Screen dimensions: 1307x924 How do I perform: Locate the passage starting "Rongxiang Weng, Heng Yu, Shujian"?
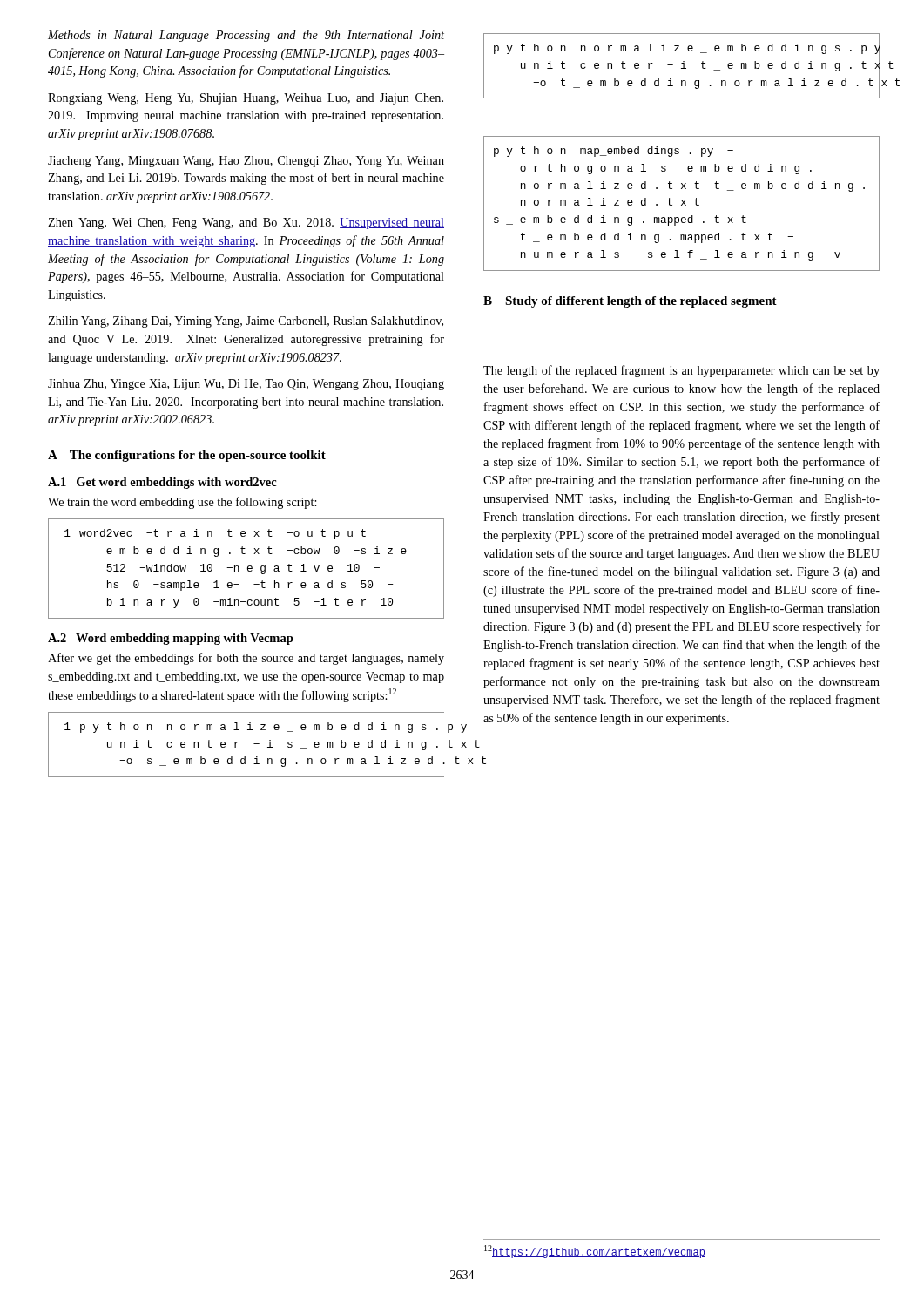[246, 115]
